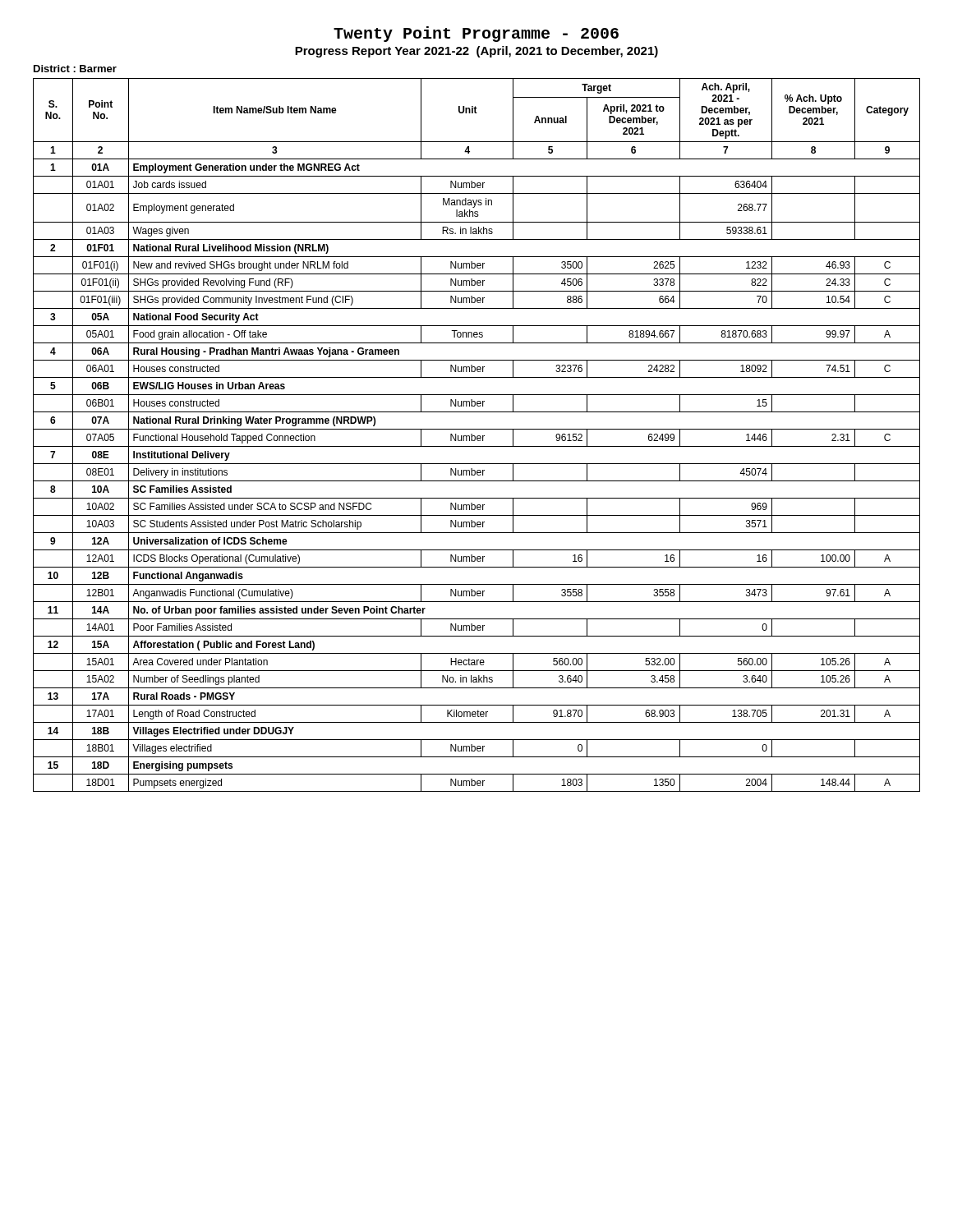Select the table that reads "Rural Roads - PMGSY"

(476, 435)
